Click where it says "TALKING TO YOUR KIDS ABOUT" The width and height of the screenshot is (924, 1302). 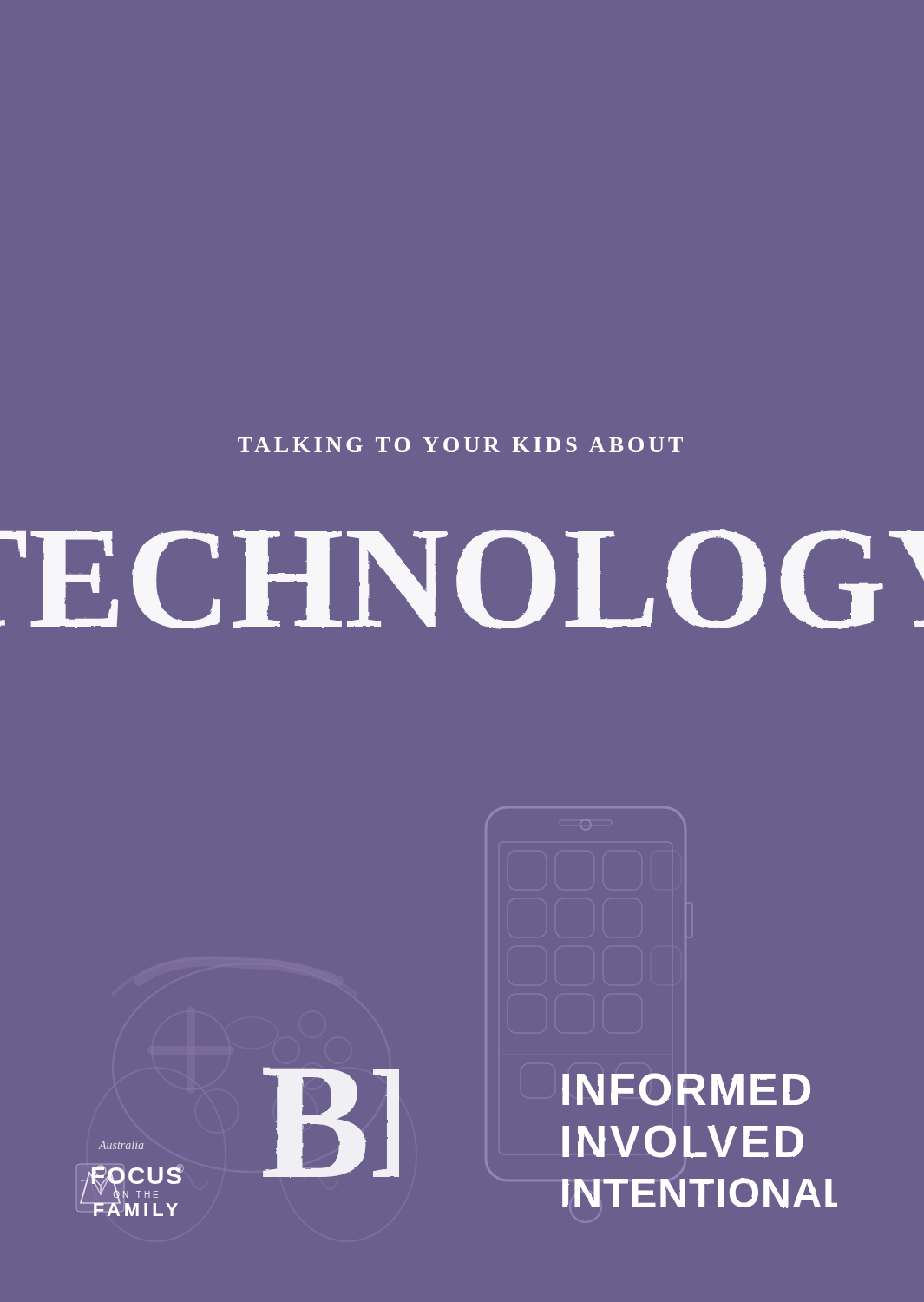[x=462, y=445]
